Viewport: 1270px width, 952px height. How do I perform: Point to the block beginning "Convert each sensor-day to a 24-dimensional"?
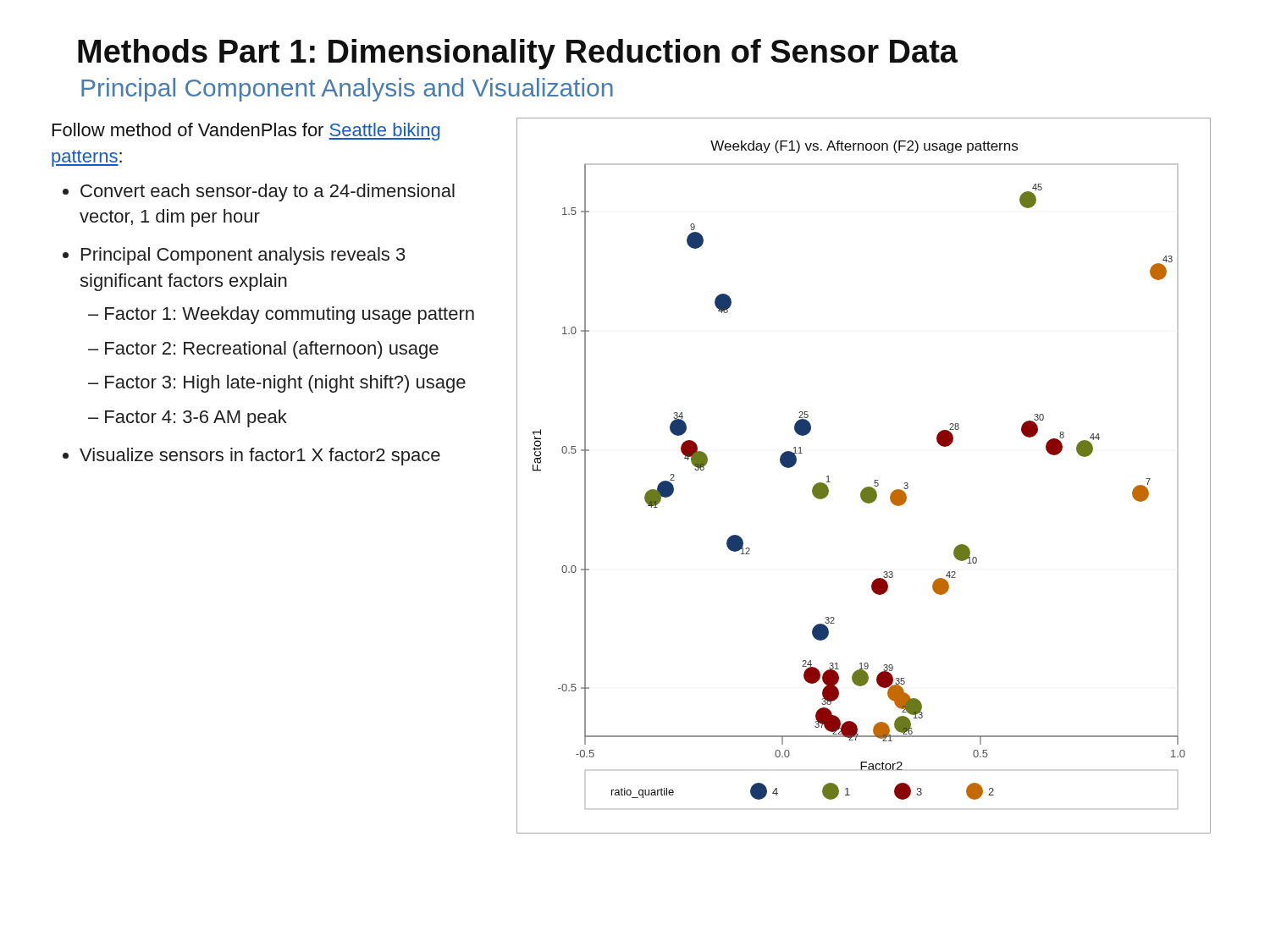268,204
